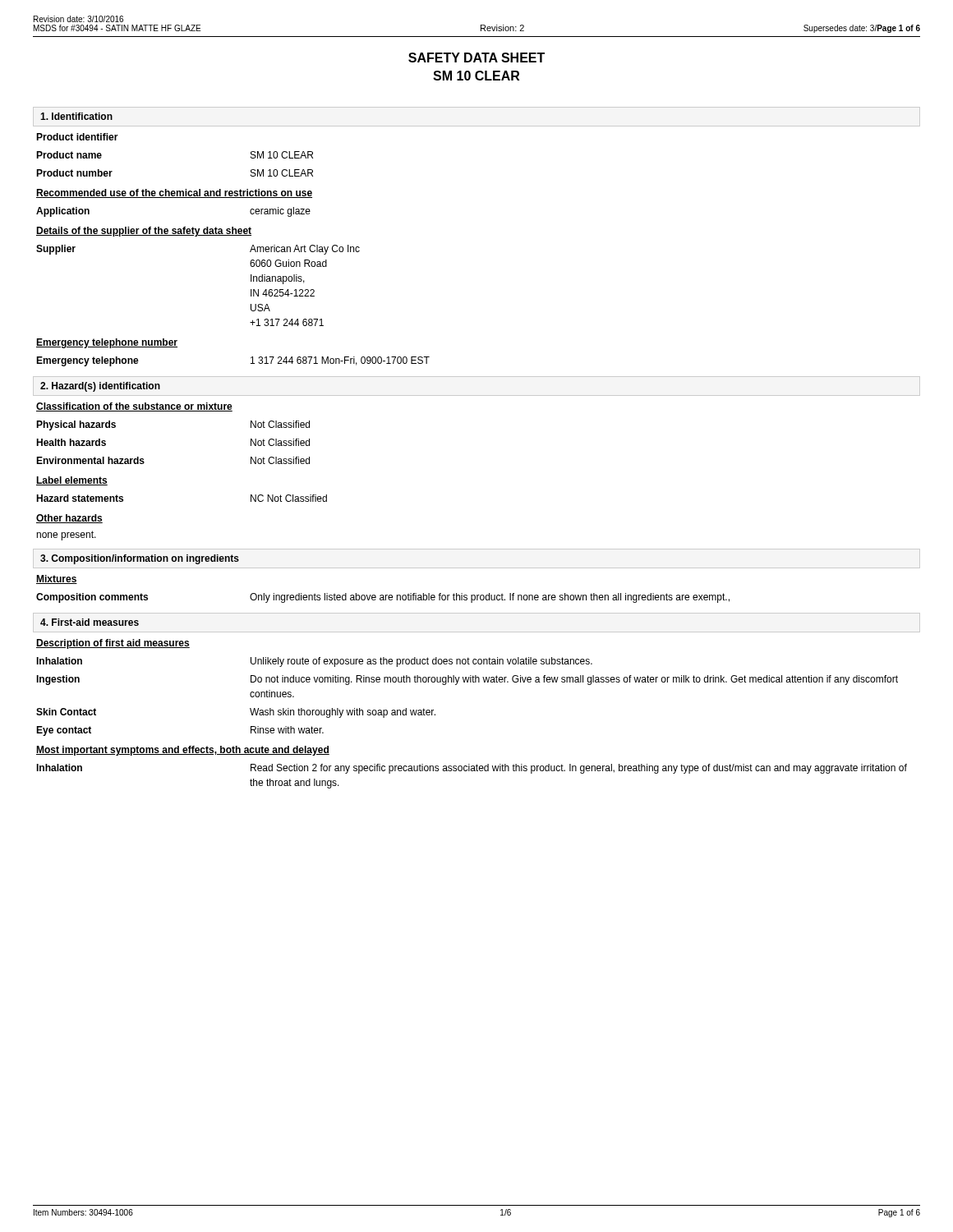
Task: Where does it say "none present."?
Action: click(66, 535)
